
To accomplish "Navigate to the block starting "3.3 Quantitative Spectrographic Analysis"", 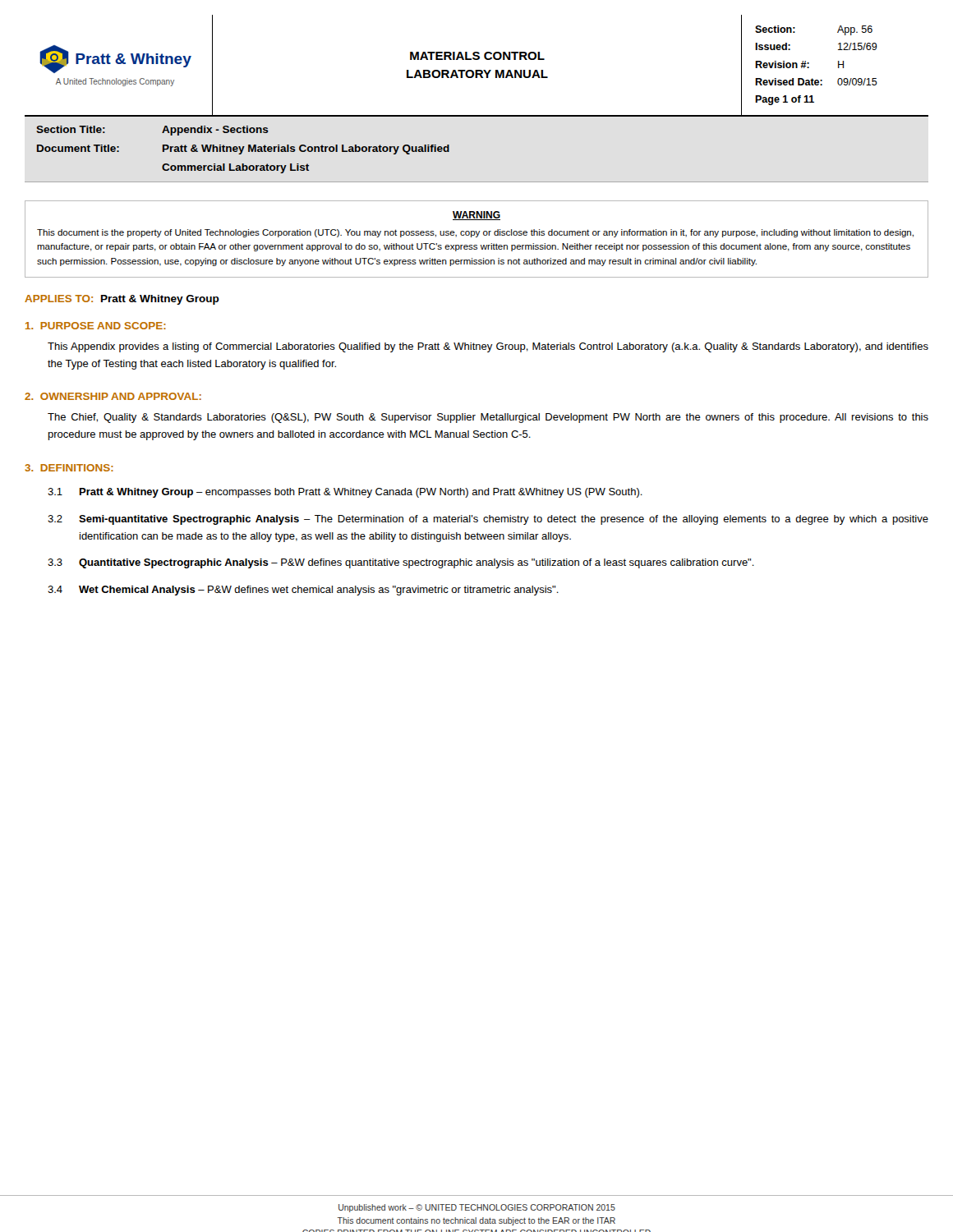I will [488, 563].
